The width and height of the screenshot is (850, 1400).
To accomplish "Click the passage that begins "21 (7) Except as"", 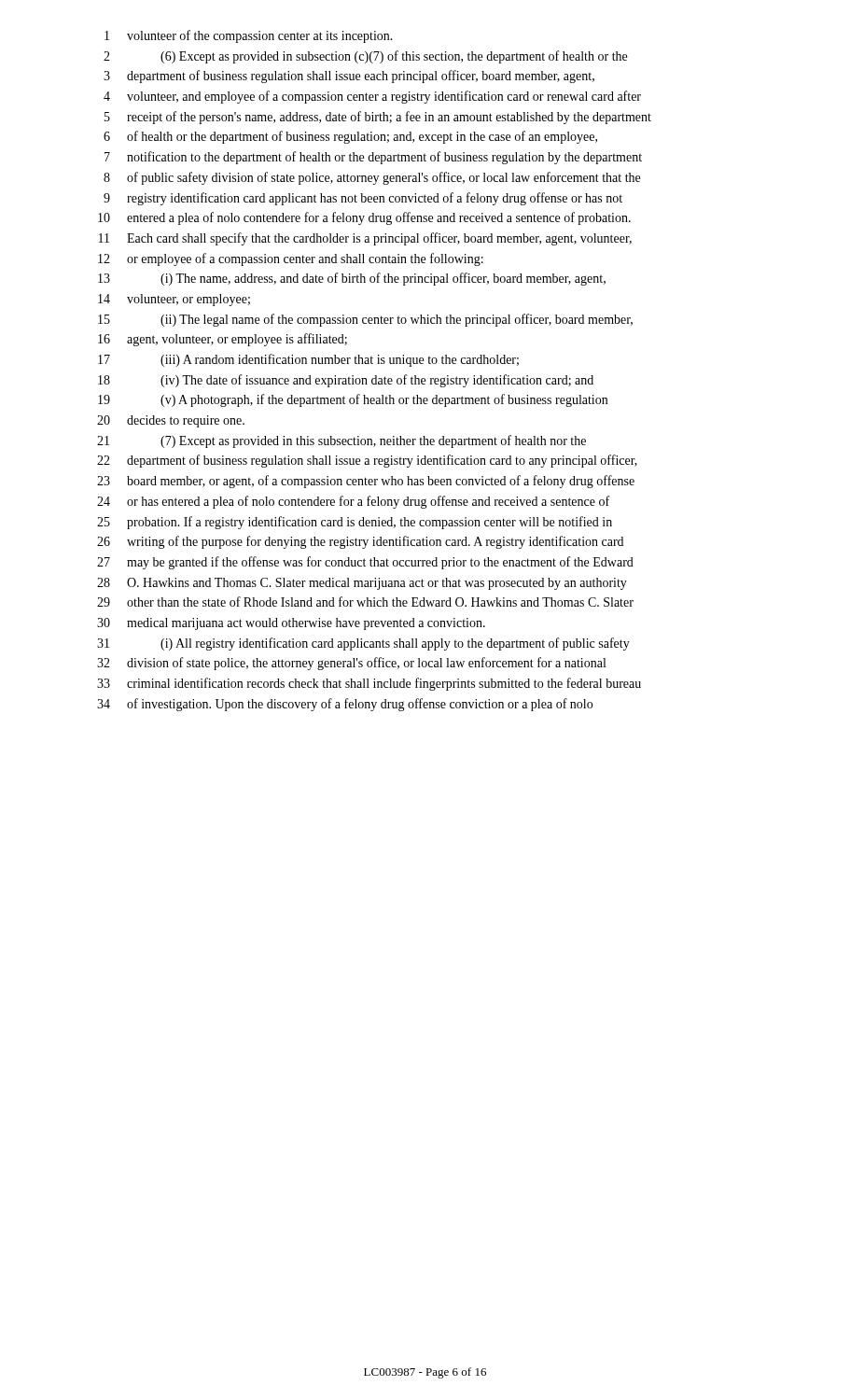I will [430, 441].
